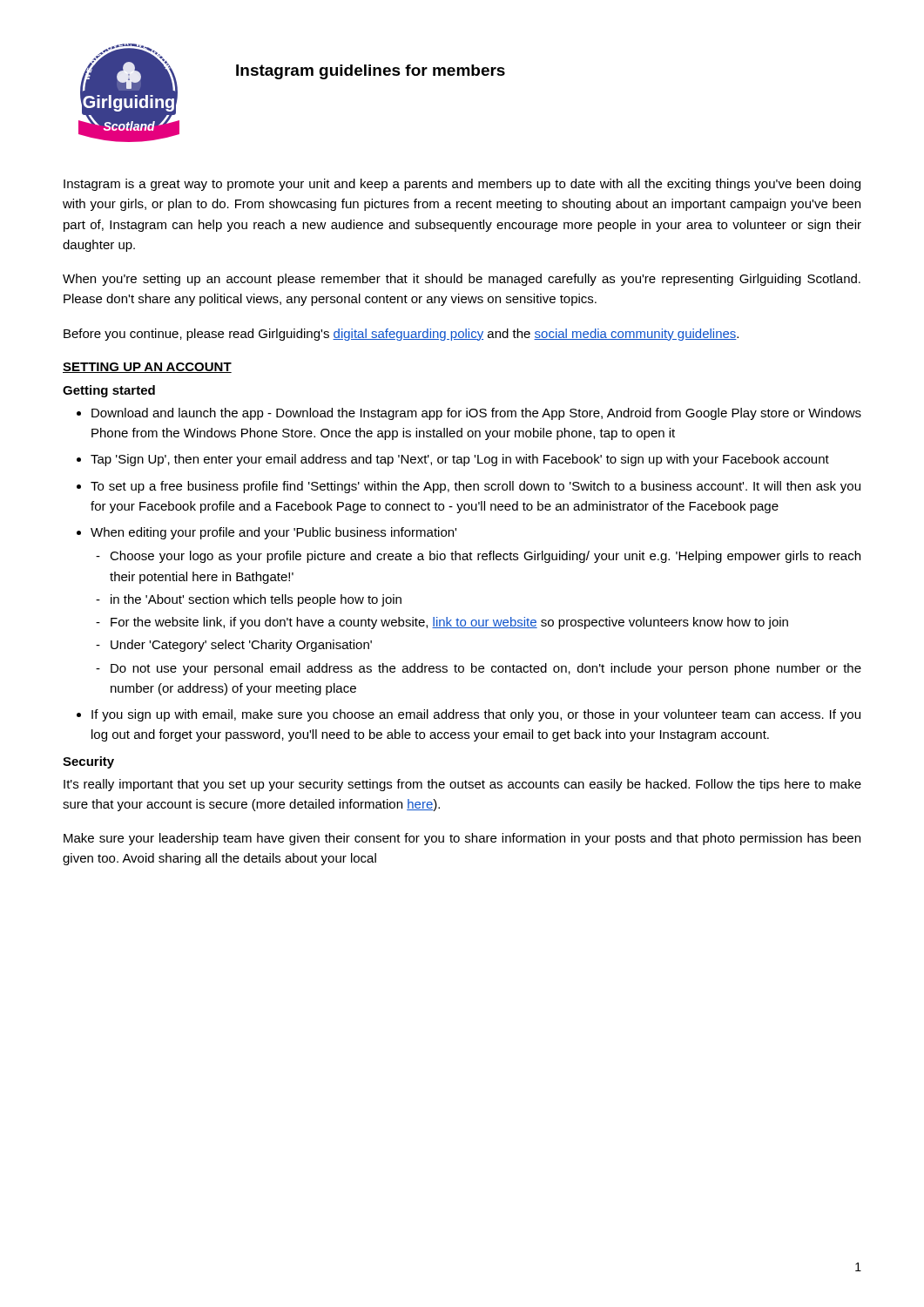Click on the passage starting "Instagram is a great way to"
Image resolution: width=924 pixels, height=1307 pixels.
[x=462, y=214]
